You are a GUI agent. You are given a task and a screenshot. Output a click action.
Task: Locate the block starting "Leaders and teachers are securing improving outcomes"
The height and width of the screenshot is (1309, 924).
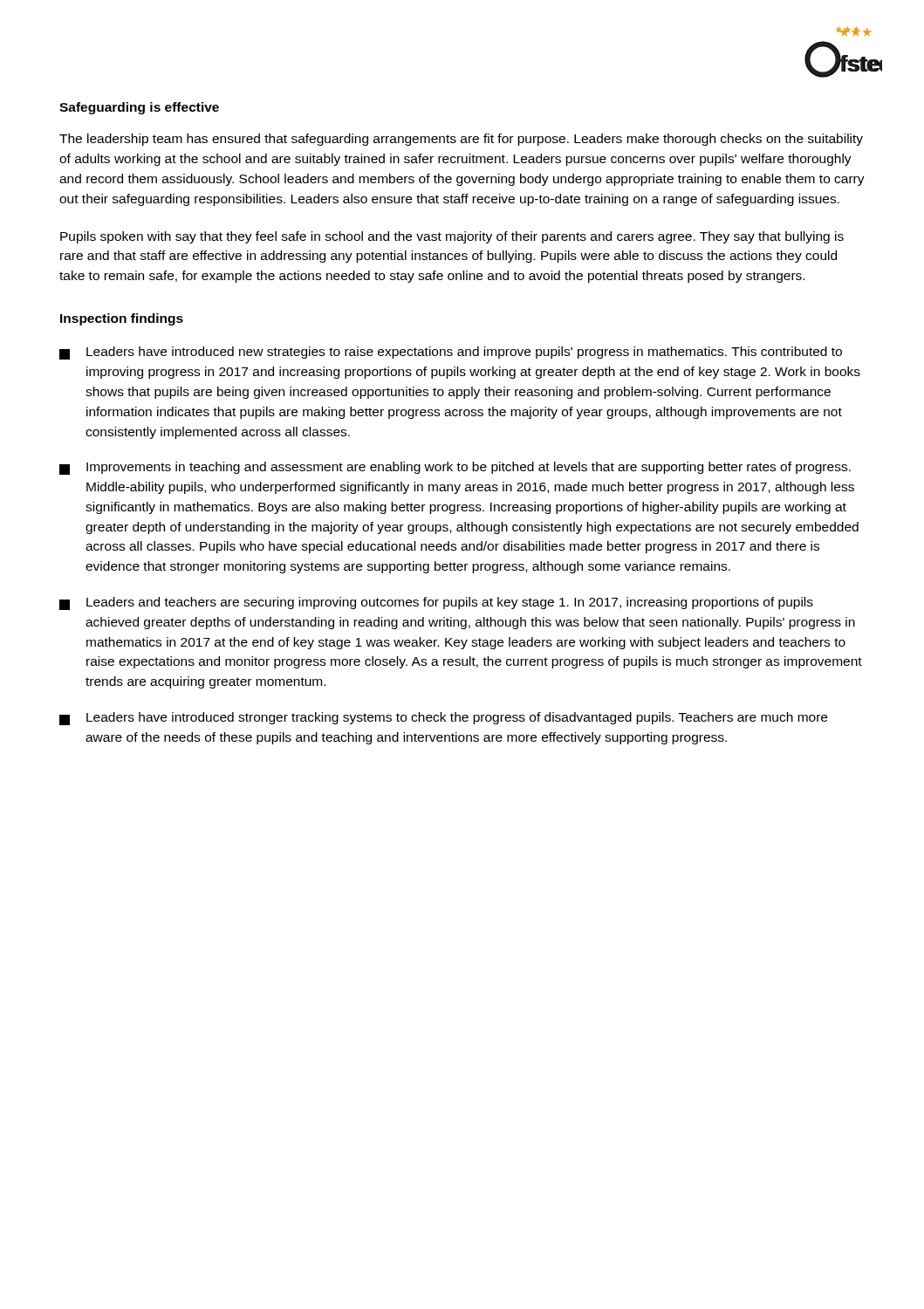(462, 642)
